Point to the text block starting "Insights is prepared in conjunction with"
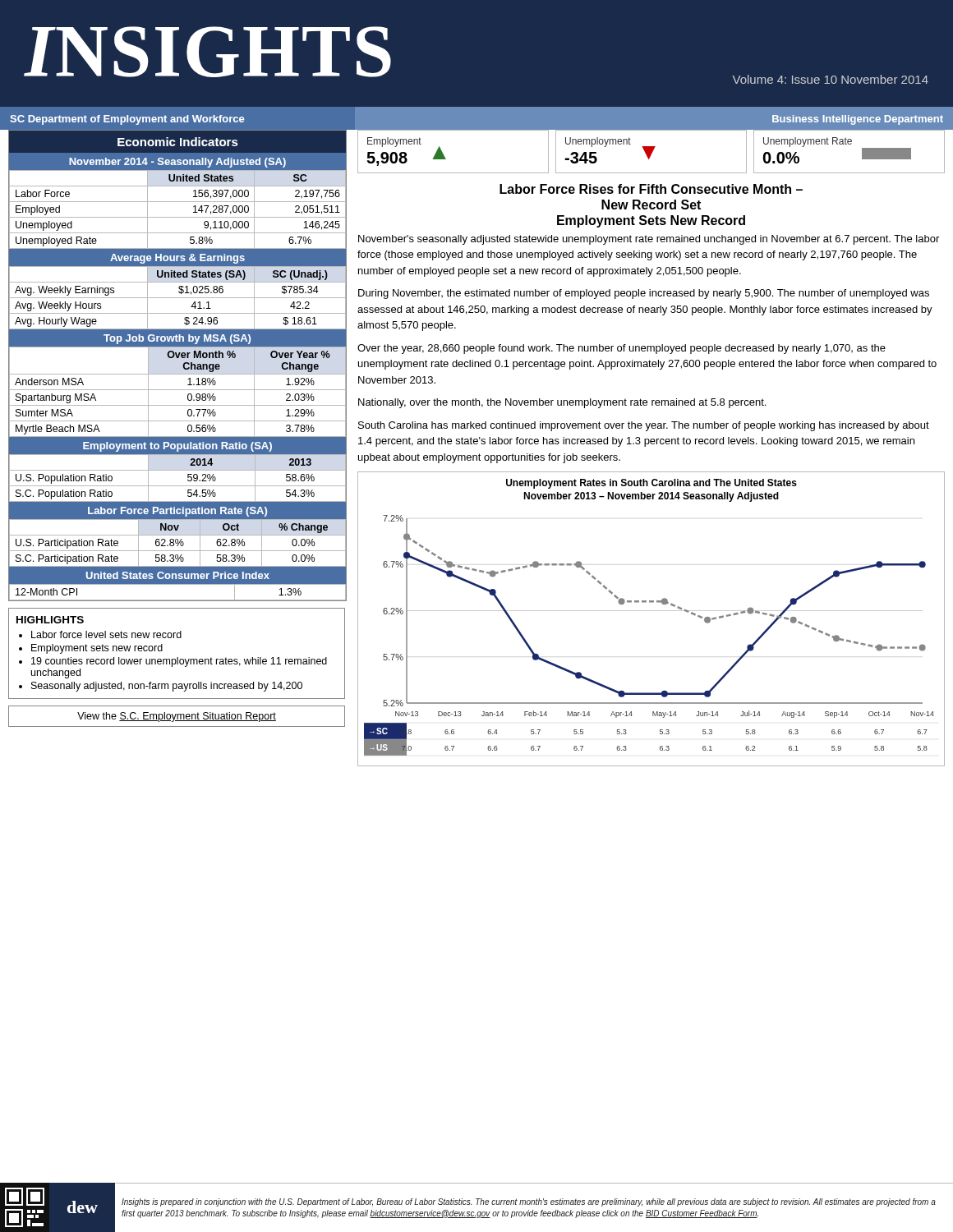The width and height of the screenshot is (953, 1232). [x=534, y=1208]
